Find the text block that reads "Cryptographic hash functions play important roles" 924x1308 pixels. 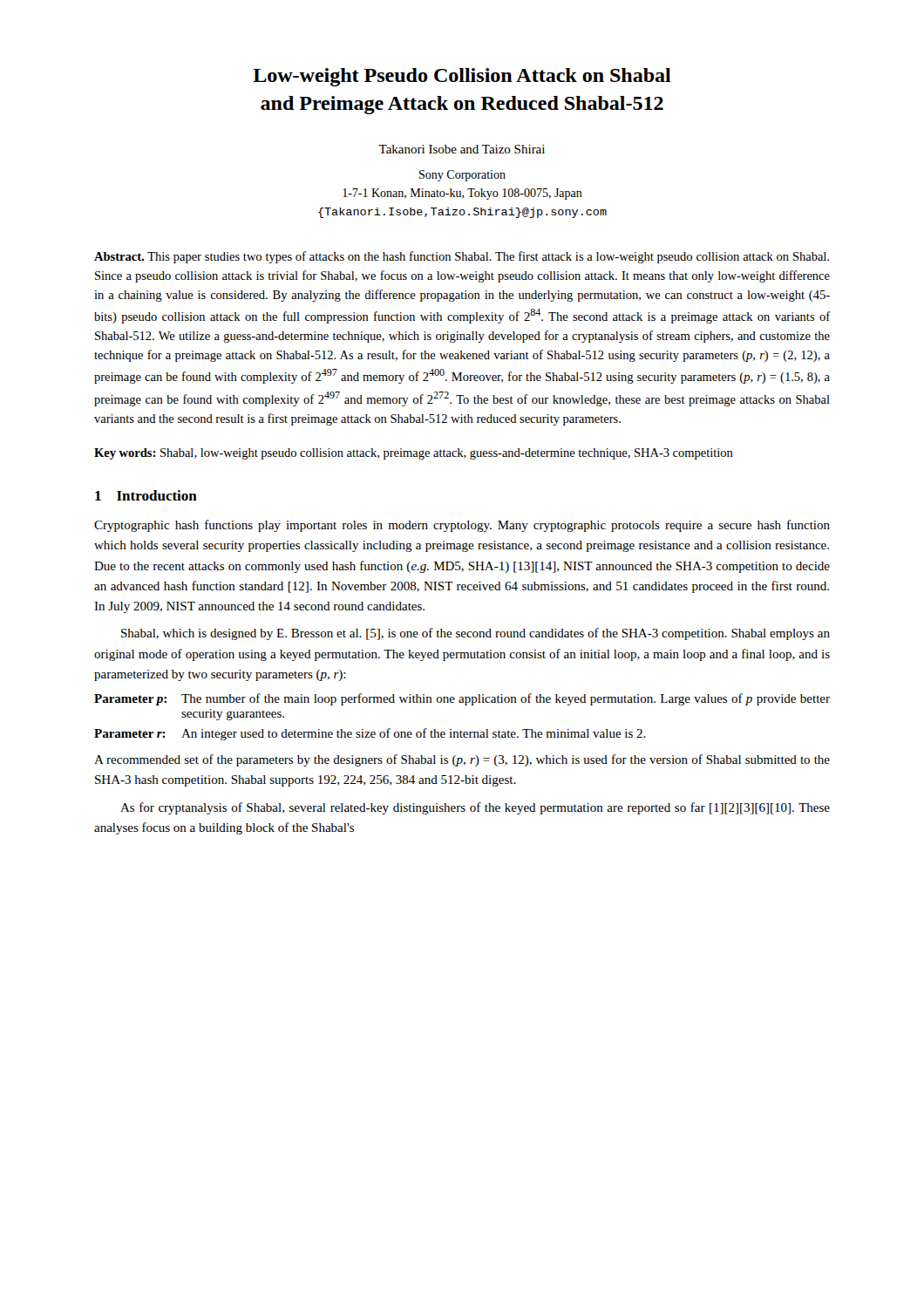(x=462, y=600)
